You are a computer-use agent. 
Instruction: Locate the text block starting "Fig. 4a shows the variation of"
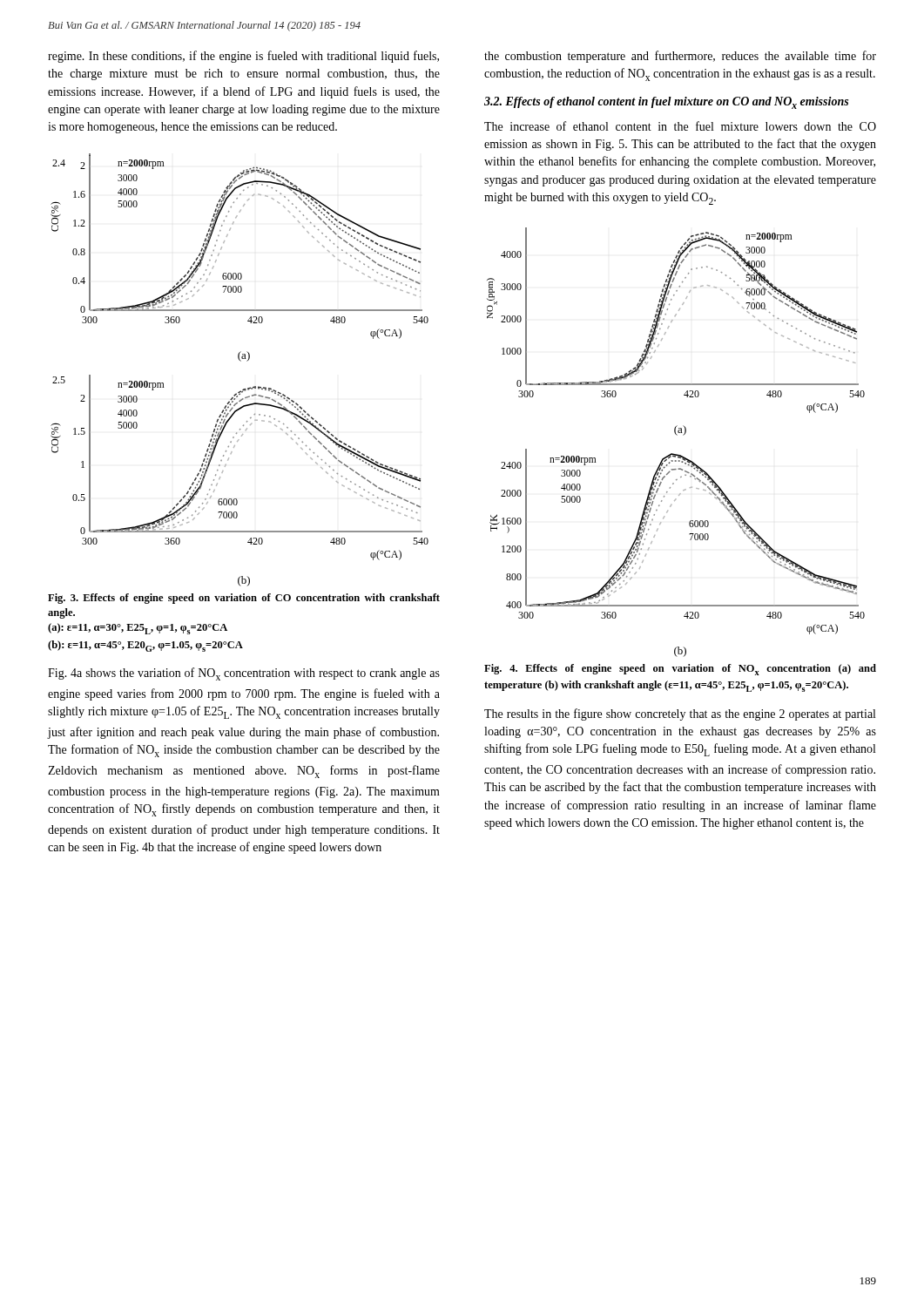tap(244, 761)
